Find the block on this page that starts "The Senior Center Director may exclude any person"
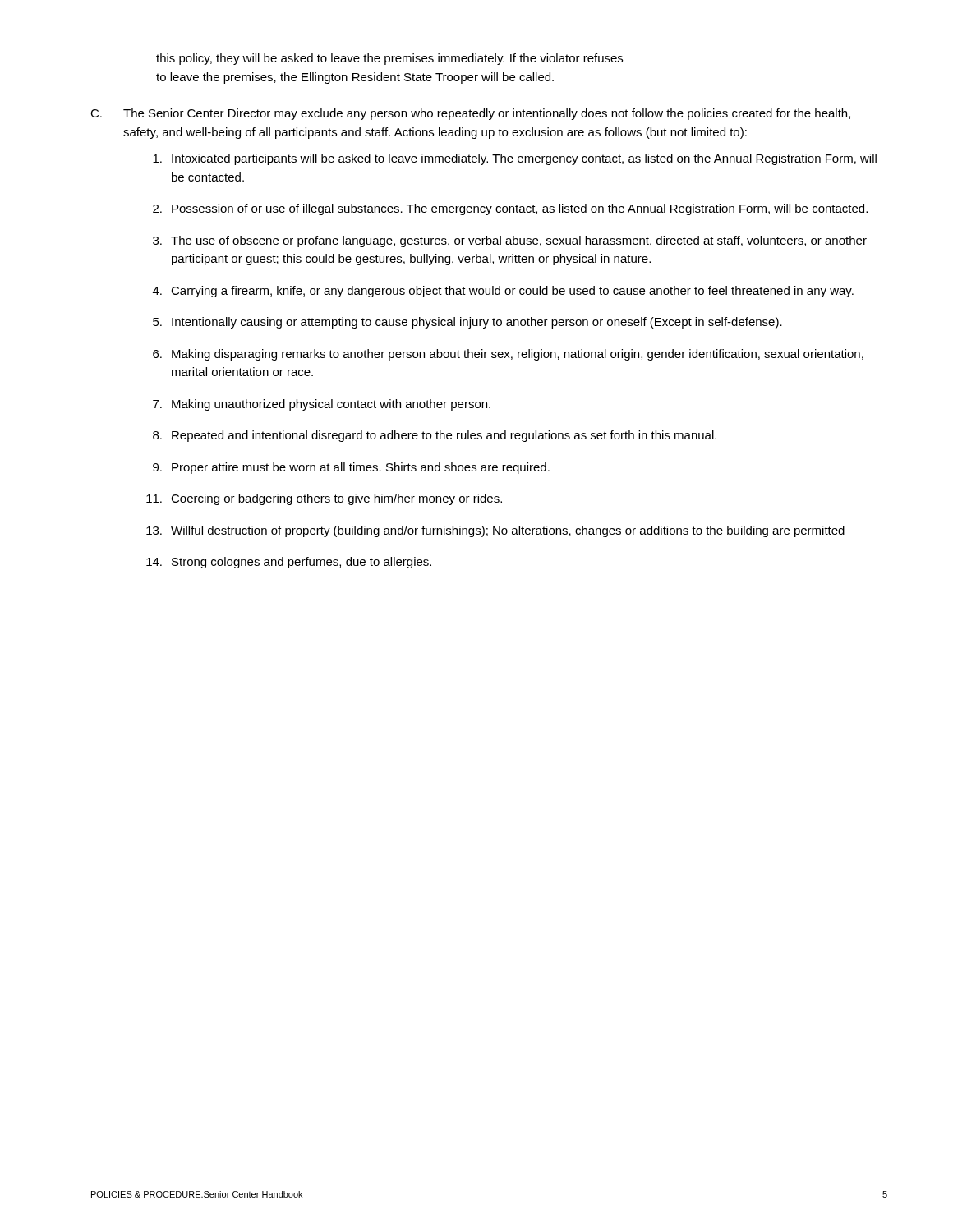This screenshot has width=953, height=1232. point(487,122)
